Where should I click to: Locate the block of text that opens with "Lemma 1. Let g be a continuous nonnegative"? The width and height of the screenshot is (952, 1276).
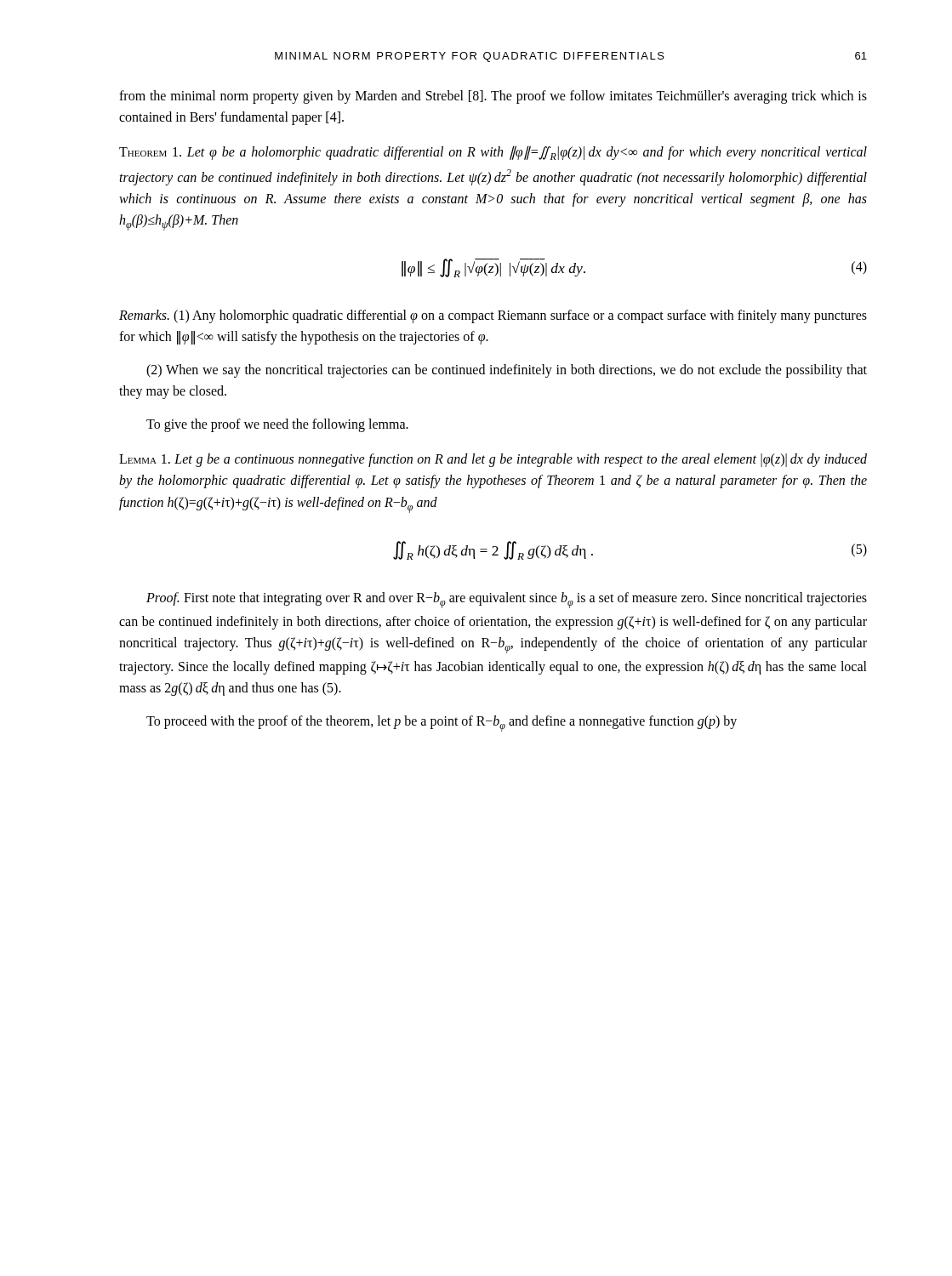point(493,482)
